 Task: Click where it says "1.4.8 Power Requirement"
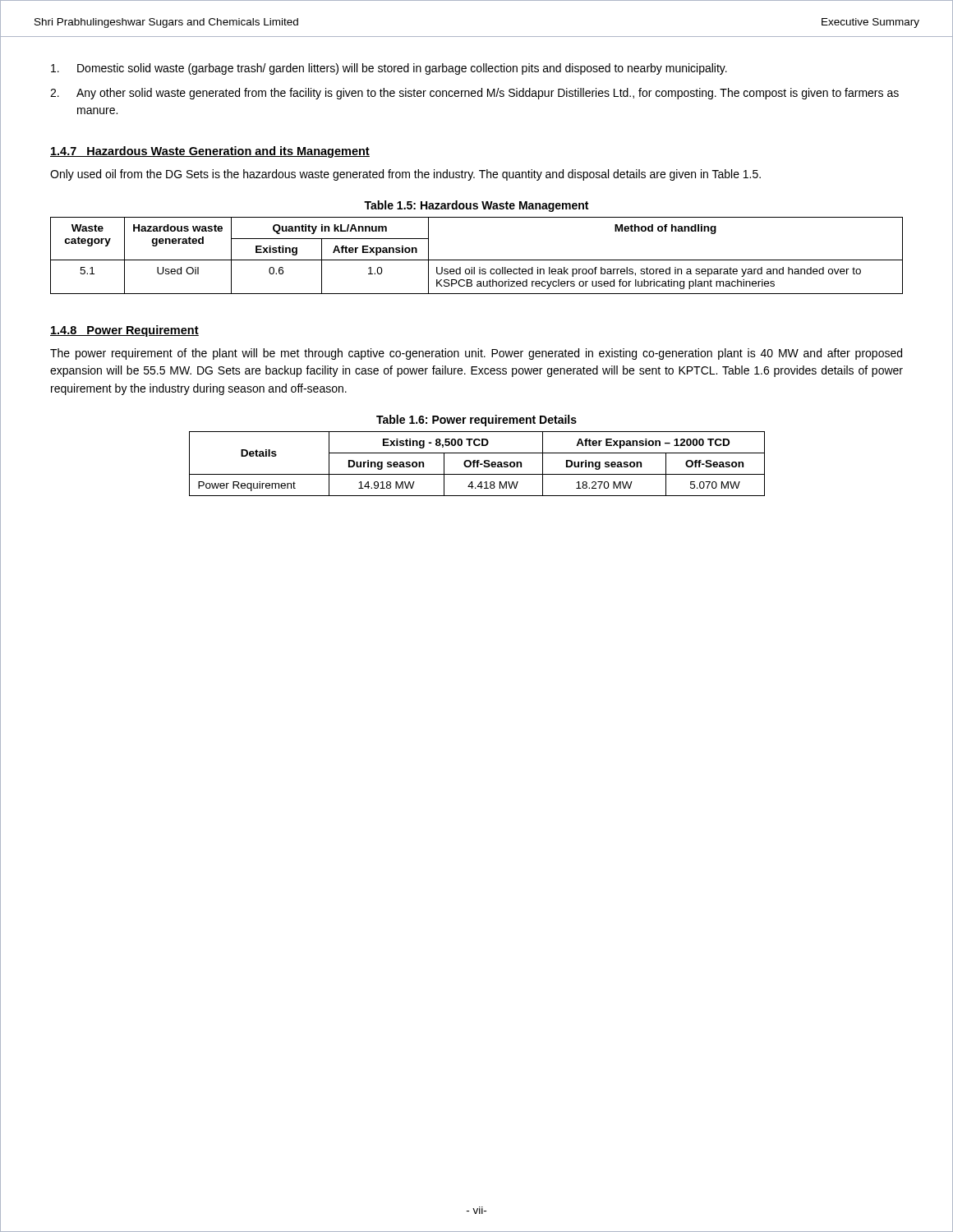coord(124,330)
